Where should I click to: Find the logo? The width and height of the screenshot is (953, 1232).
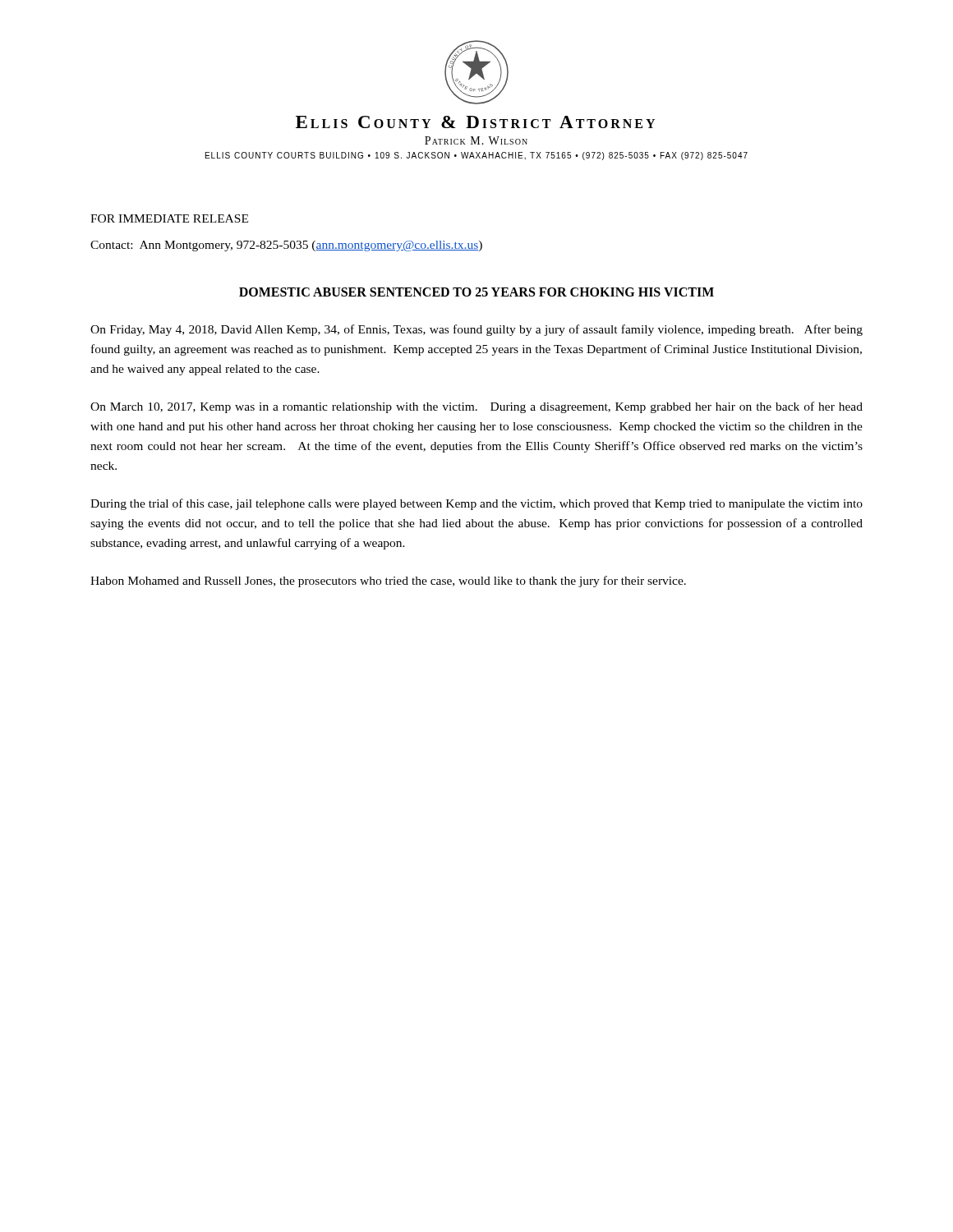[476, 72]
